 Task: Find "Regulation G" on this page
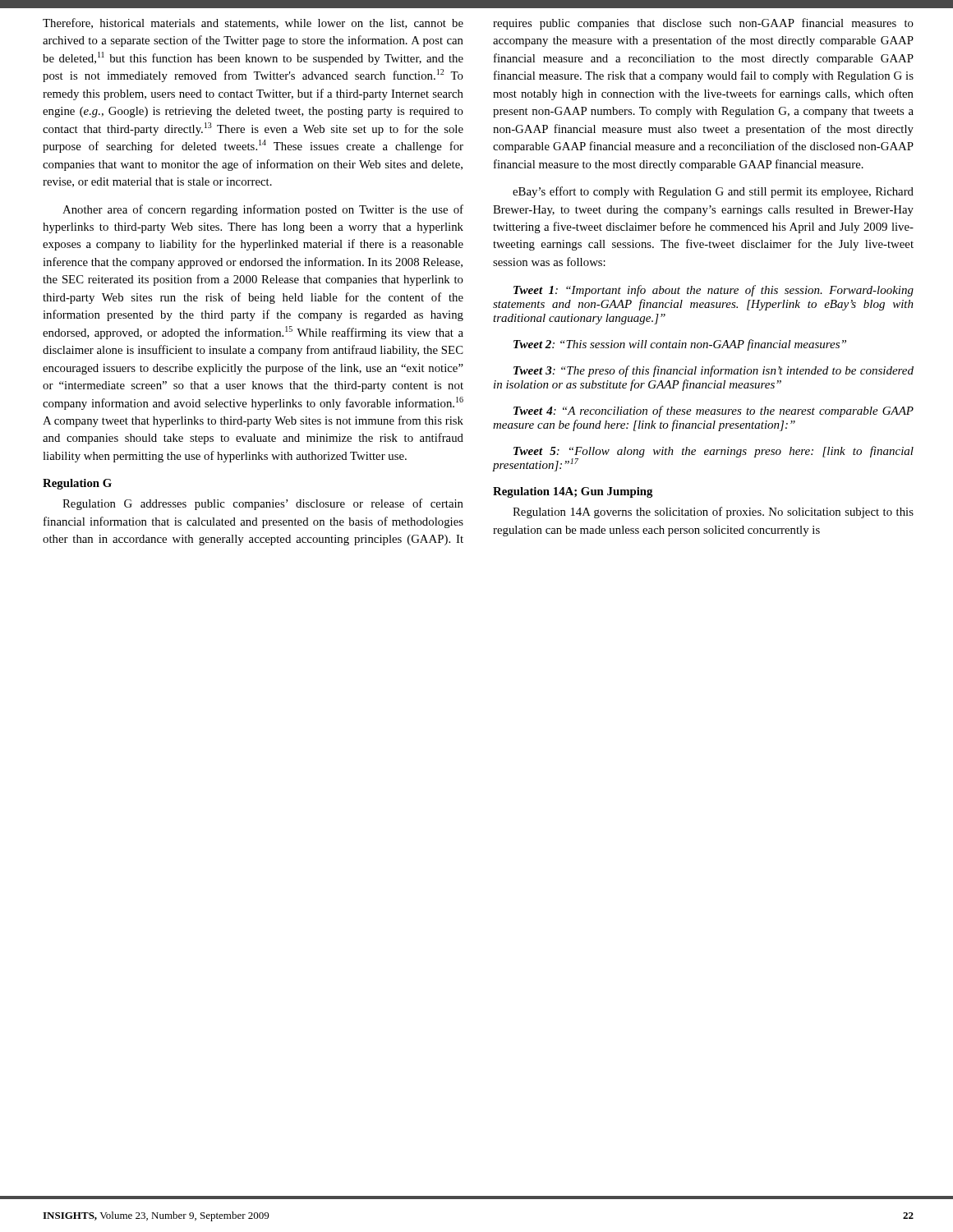click(77, 483)
